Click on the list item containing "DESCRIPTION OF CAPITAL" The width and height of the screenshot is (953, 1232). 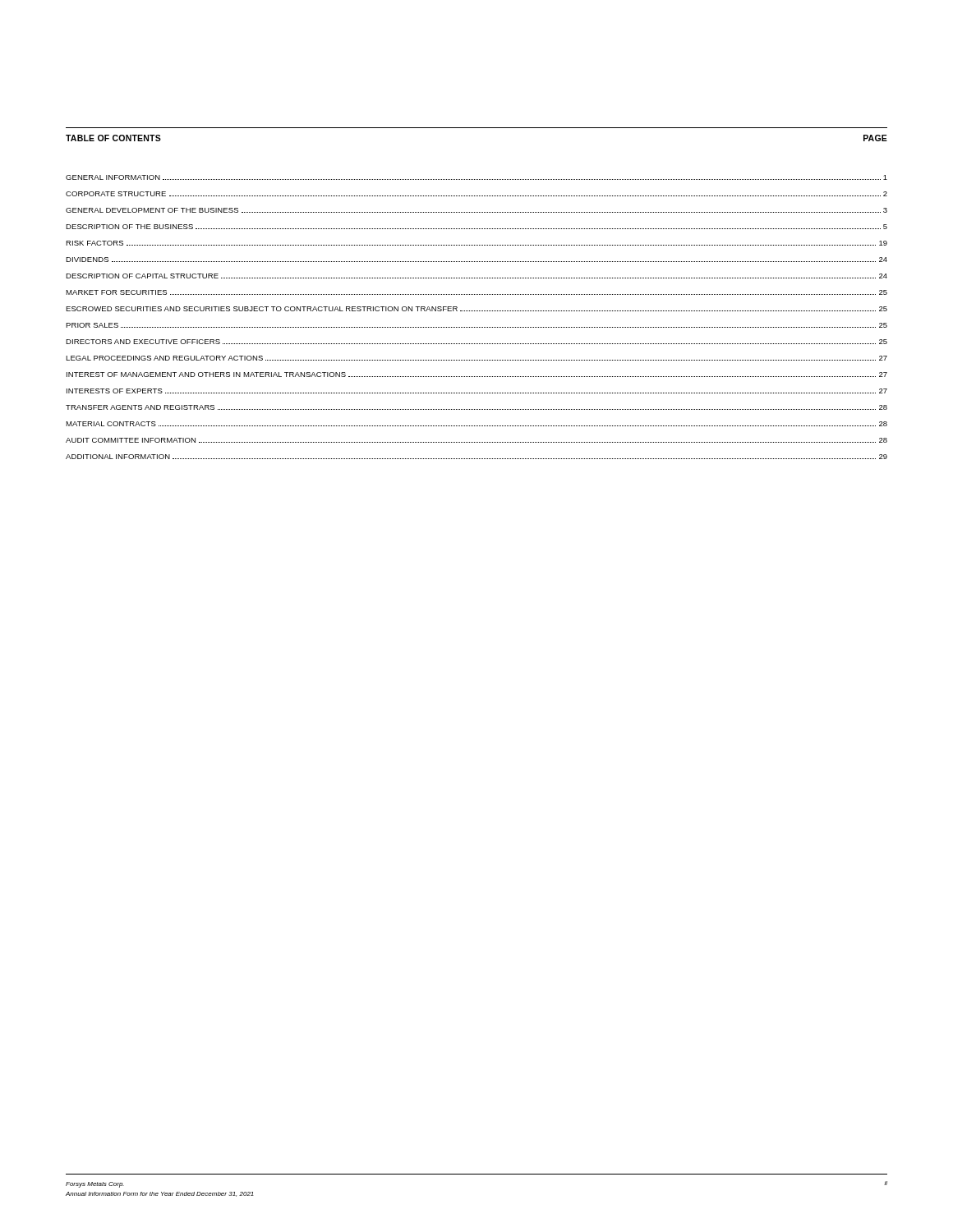(x=476, y=276)
